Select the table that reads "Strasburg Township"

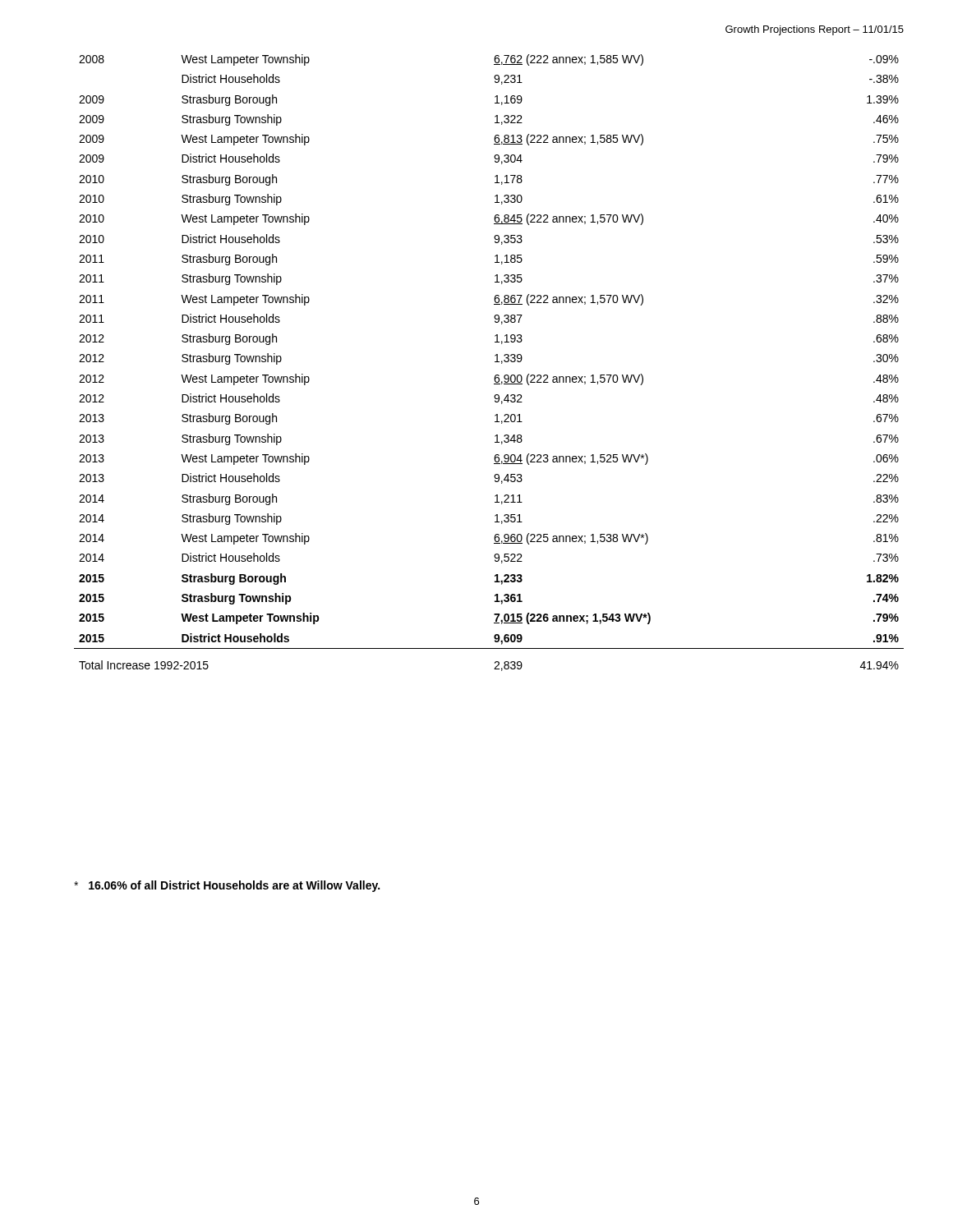point(489,362)
